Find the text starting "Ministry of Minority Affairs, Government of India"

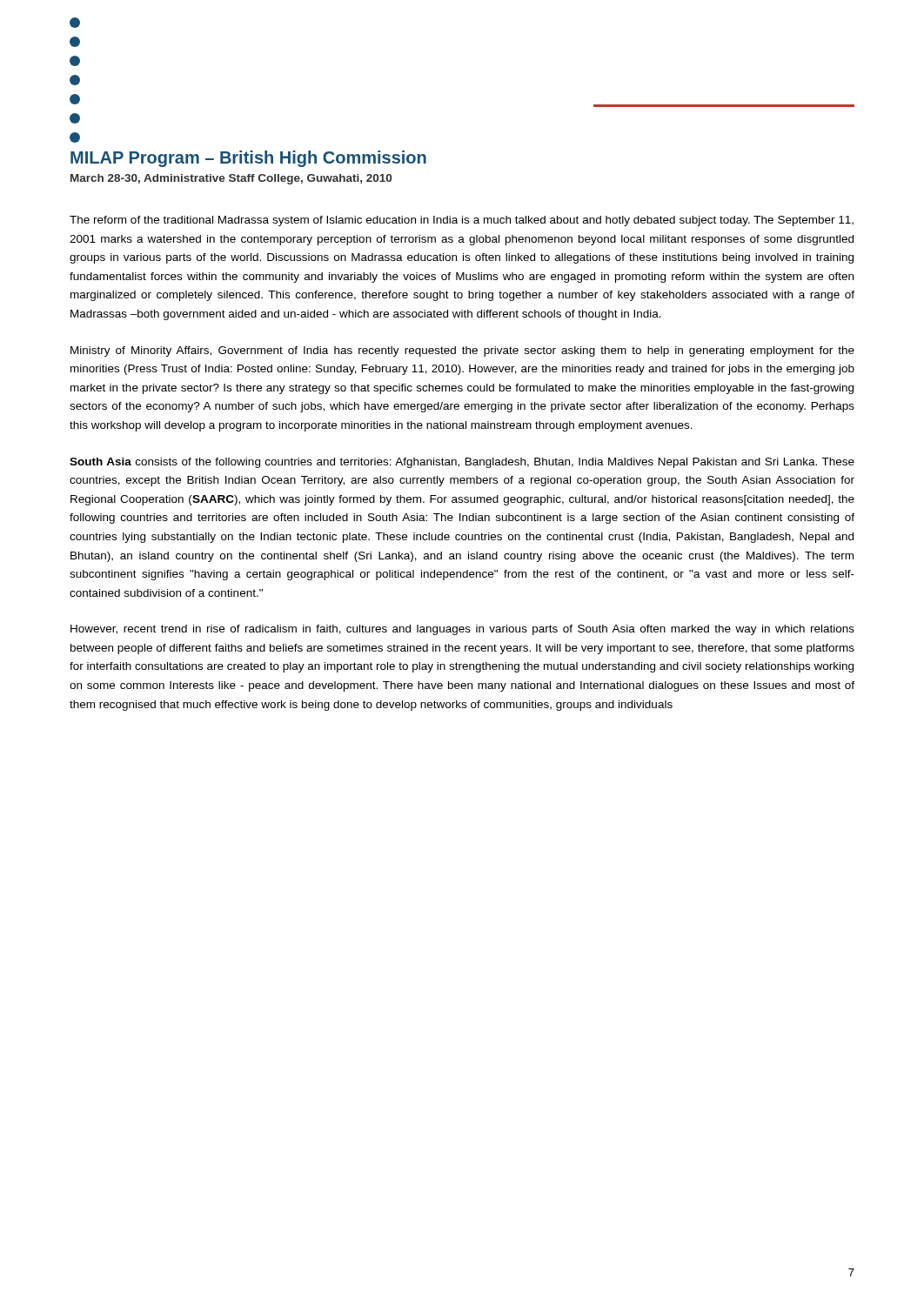click(x=462, y=388)
